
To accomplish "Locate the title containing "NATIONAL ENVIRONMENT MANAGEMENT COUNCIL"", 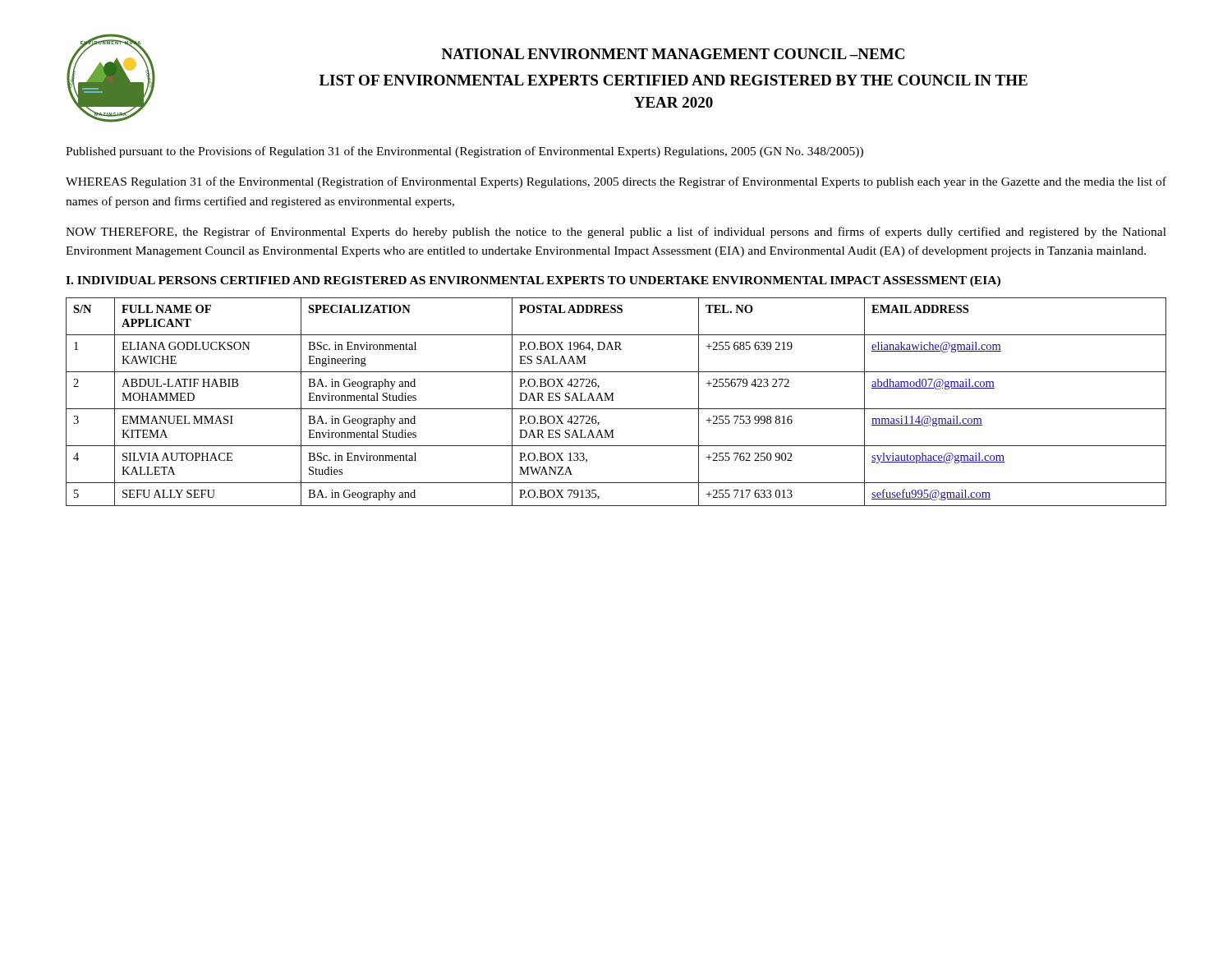I will pyautogui.click(x=674, y=80).
